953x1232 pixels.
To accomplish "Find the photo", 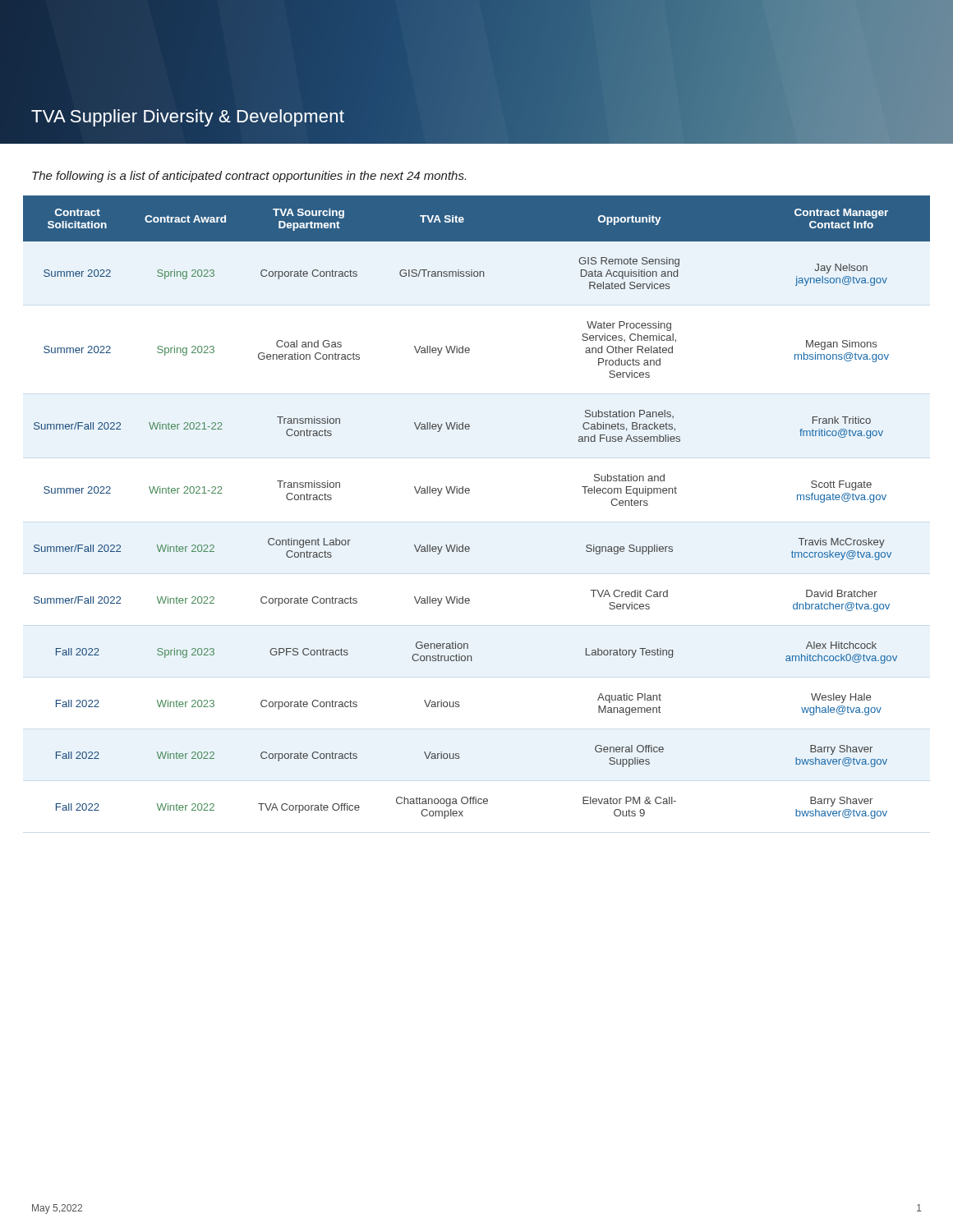I will pyautogui.click(x=476, y=72).
